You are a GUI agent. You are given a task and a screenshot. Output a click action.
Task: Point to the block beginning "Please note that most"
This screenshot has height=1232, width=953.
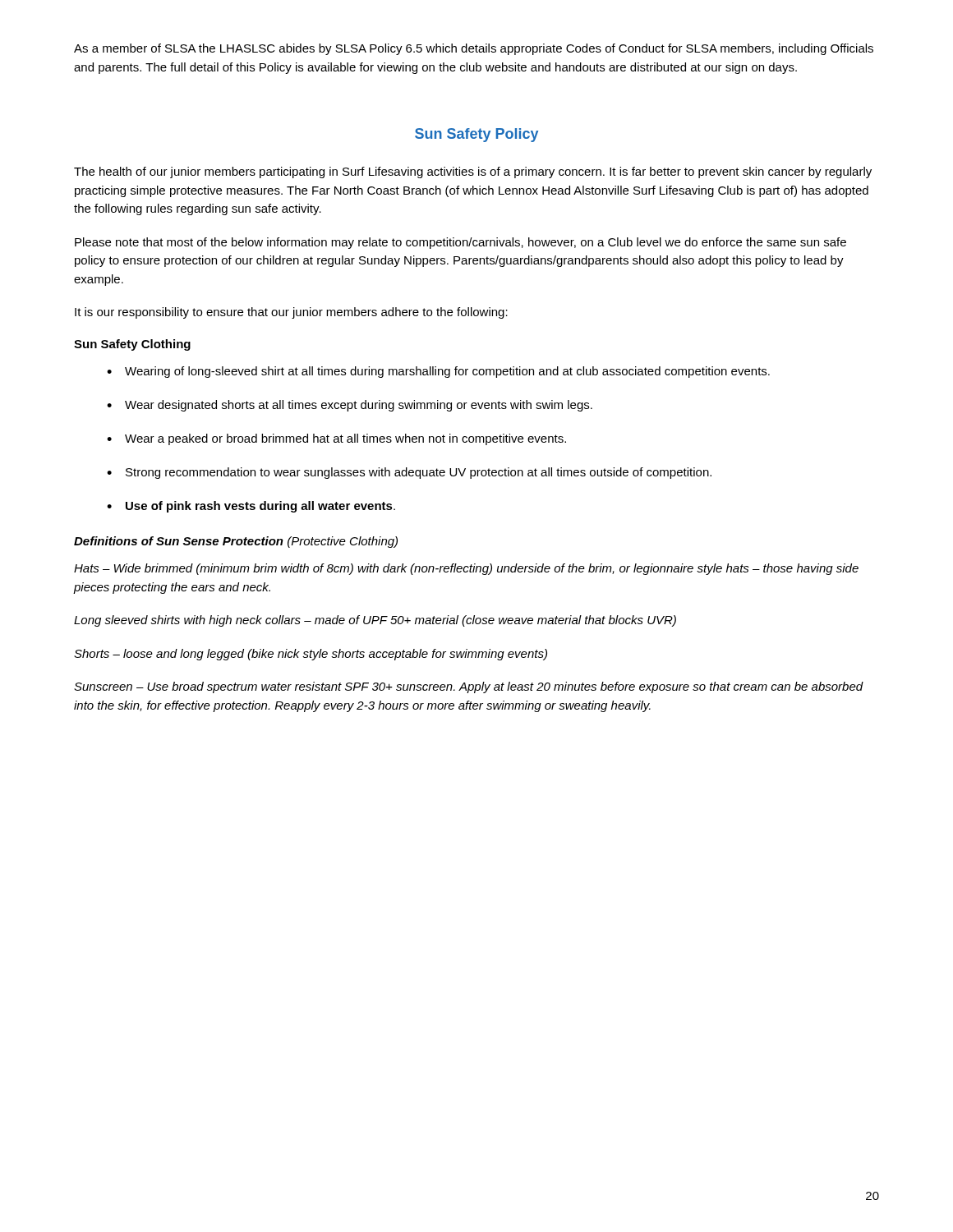pos(460,260)
